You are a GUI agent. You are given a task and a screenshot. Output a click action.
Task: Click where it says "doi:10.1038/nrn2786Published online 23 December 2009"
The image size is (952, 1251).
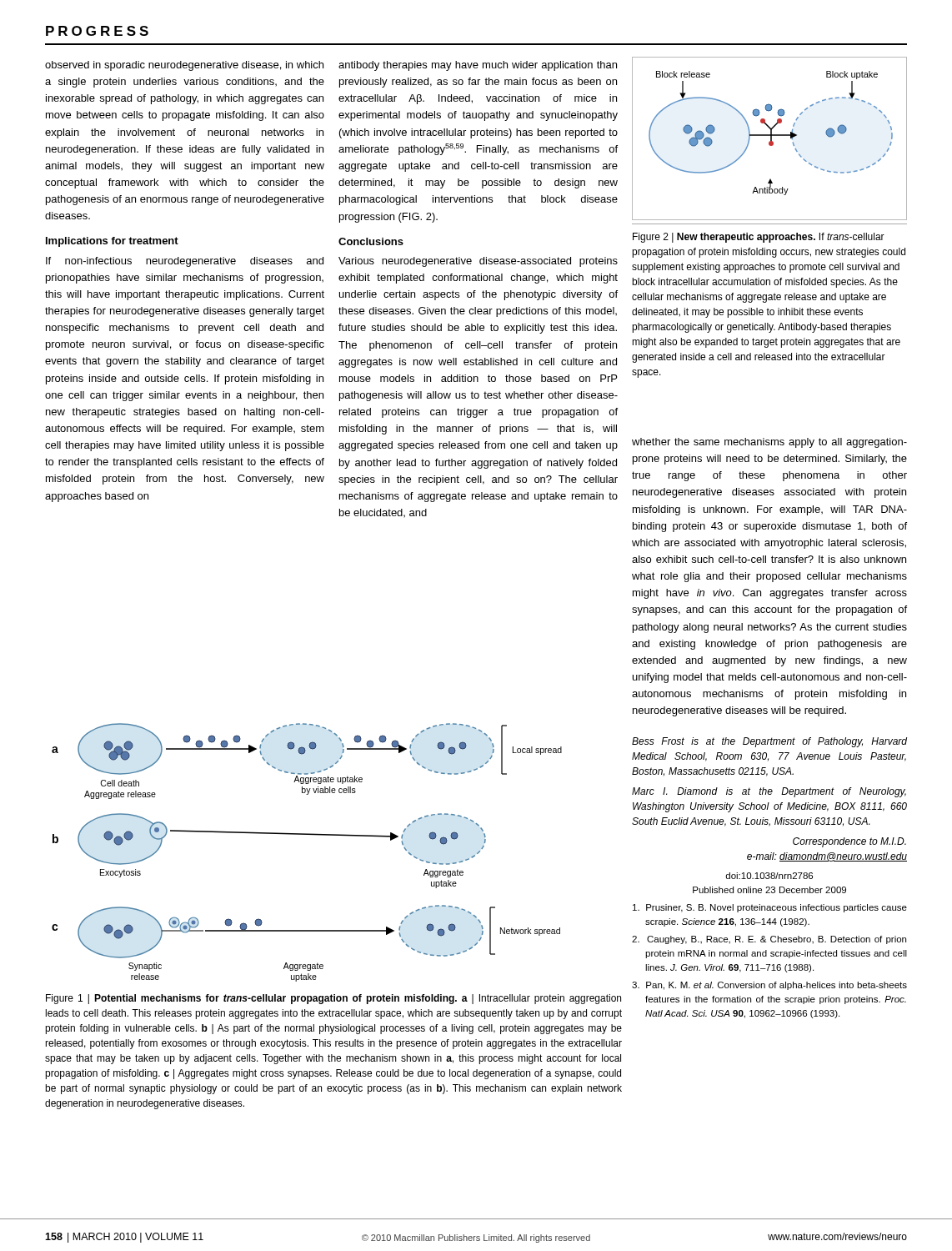click(x=769, y=883)
